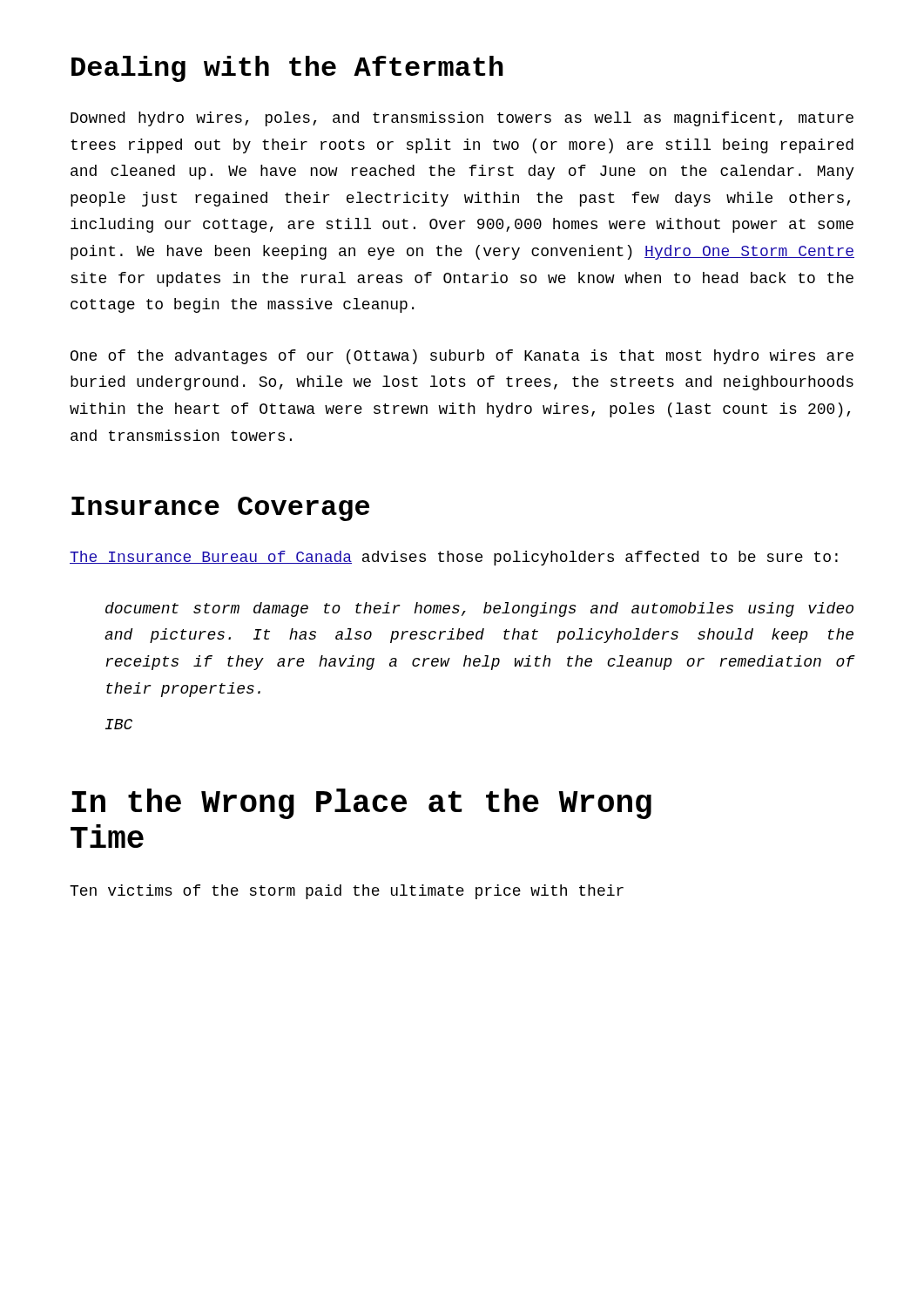This screenshot has height=1307, width=924.
Task: Find the passage starting "One of the"
Action: 462,396
